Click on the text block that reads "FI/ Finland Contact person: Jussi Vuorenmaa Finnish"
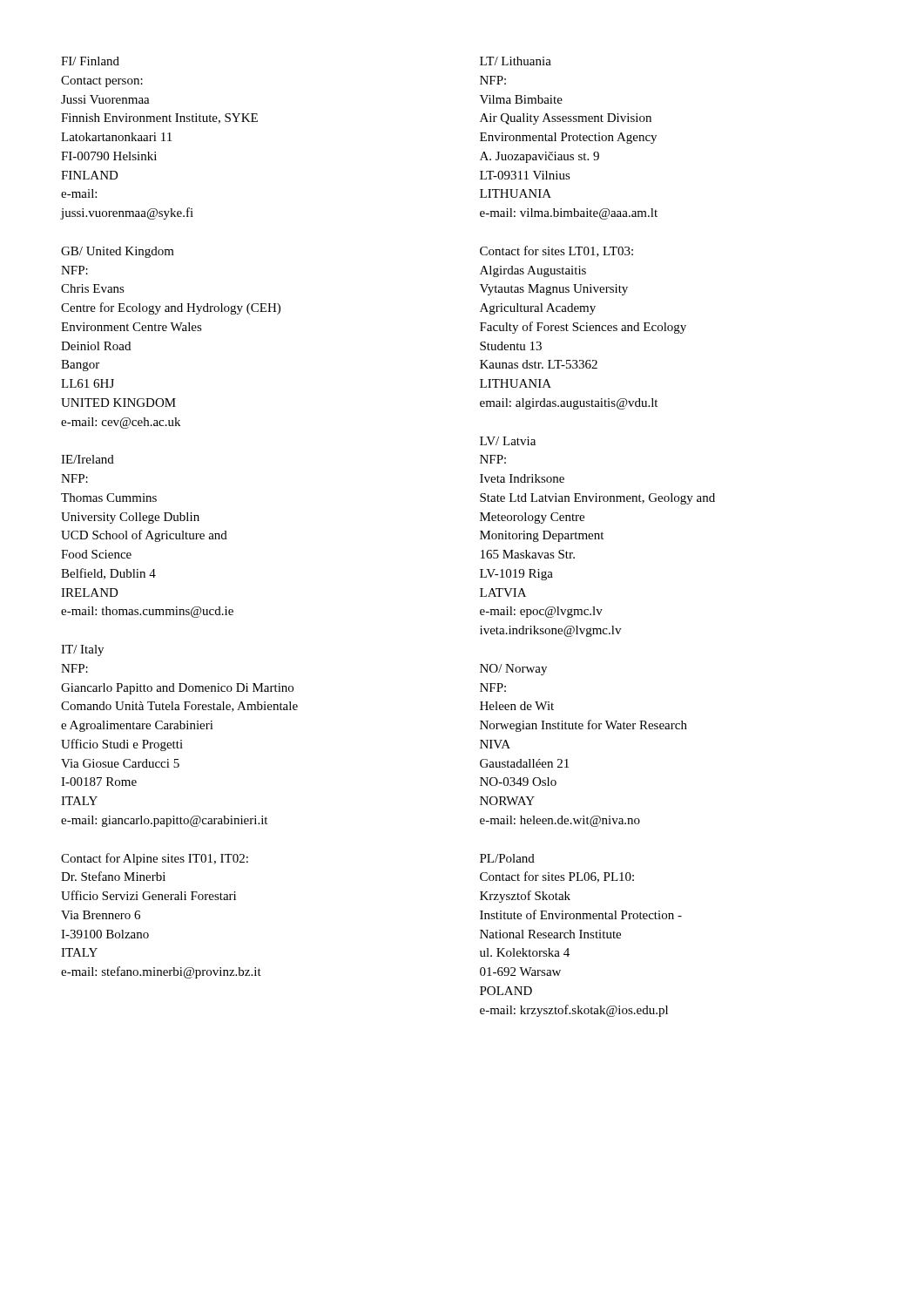 point(90,61)
